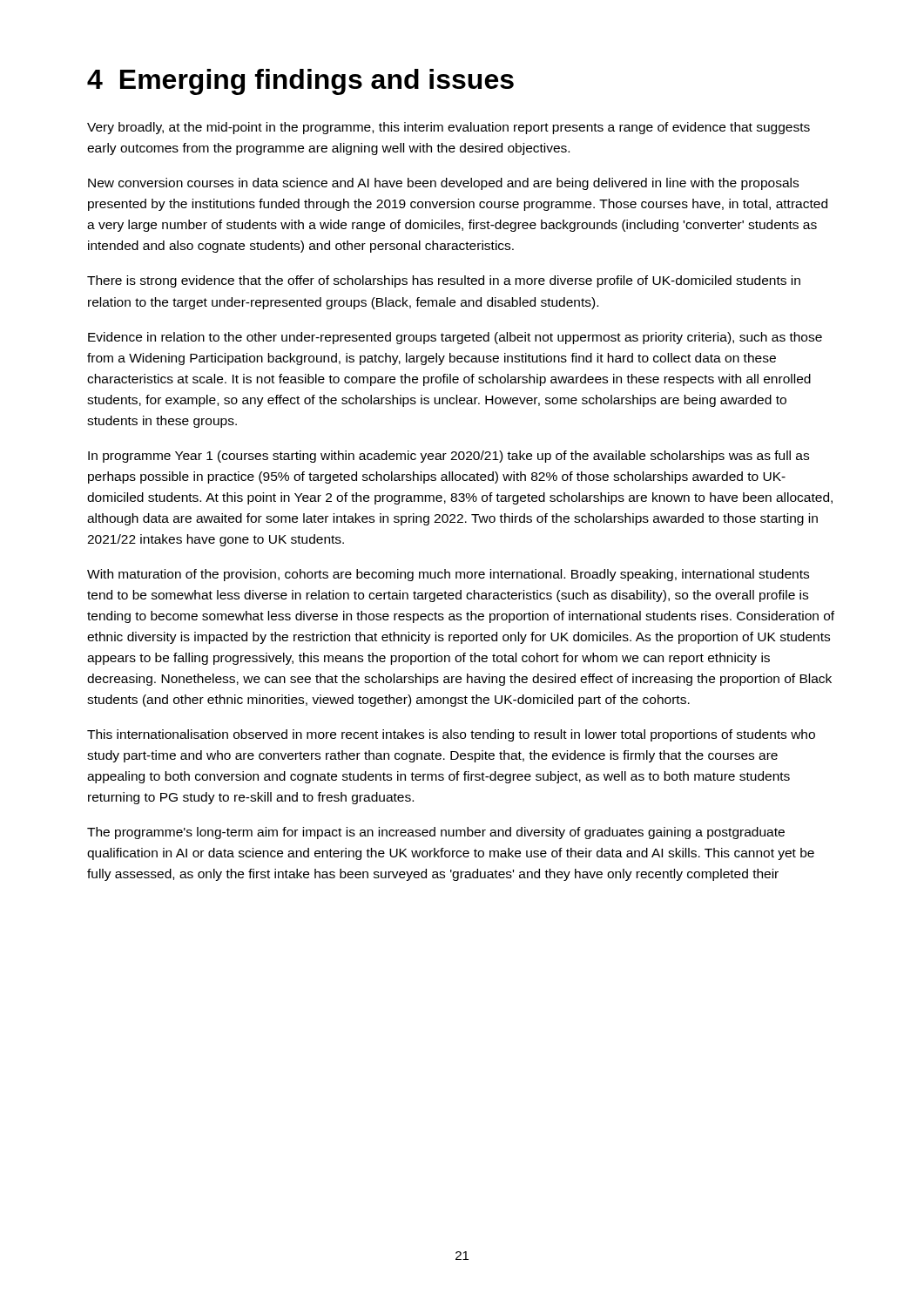Click the passage that begins "Very broadly, at the"

tap(462, 138)
